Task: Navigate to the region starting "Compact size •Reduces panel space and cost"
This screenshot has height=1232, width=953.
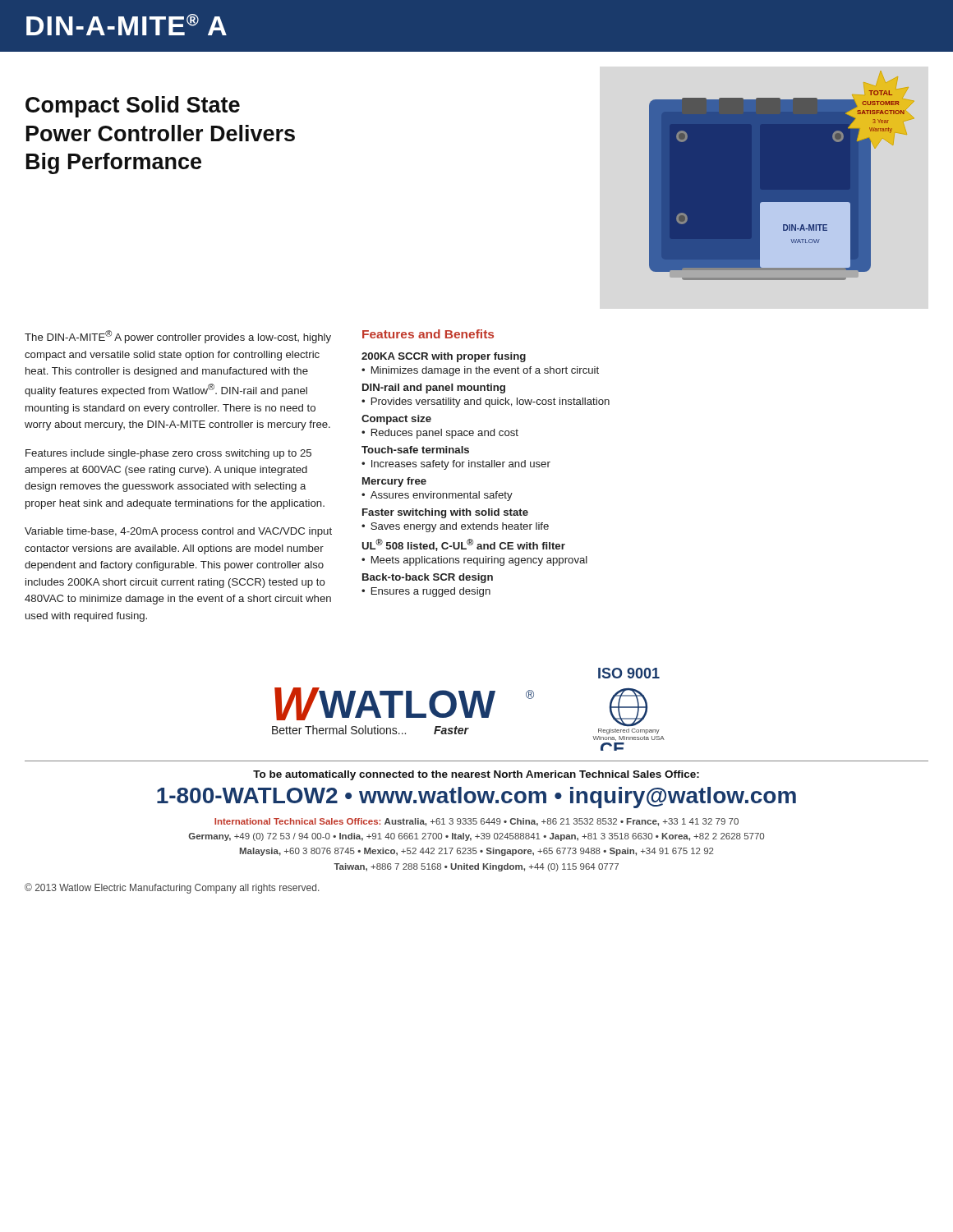Action: 396,420
